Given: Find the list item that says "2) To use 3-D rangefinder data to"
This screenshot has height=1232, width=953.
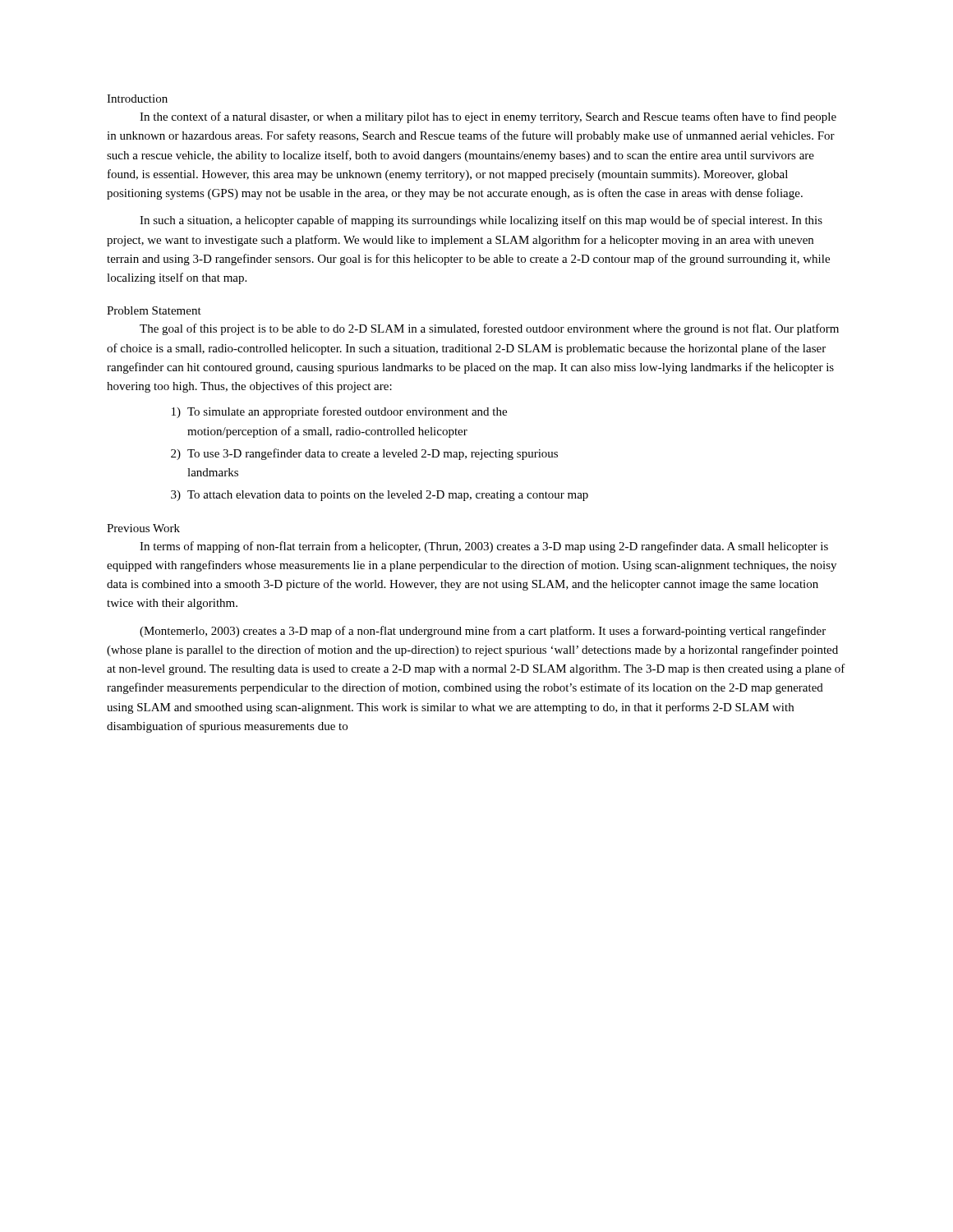Looking at the screenshot, I should (501, 463).
